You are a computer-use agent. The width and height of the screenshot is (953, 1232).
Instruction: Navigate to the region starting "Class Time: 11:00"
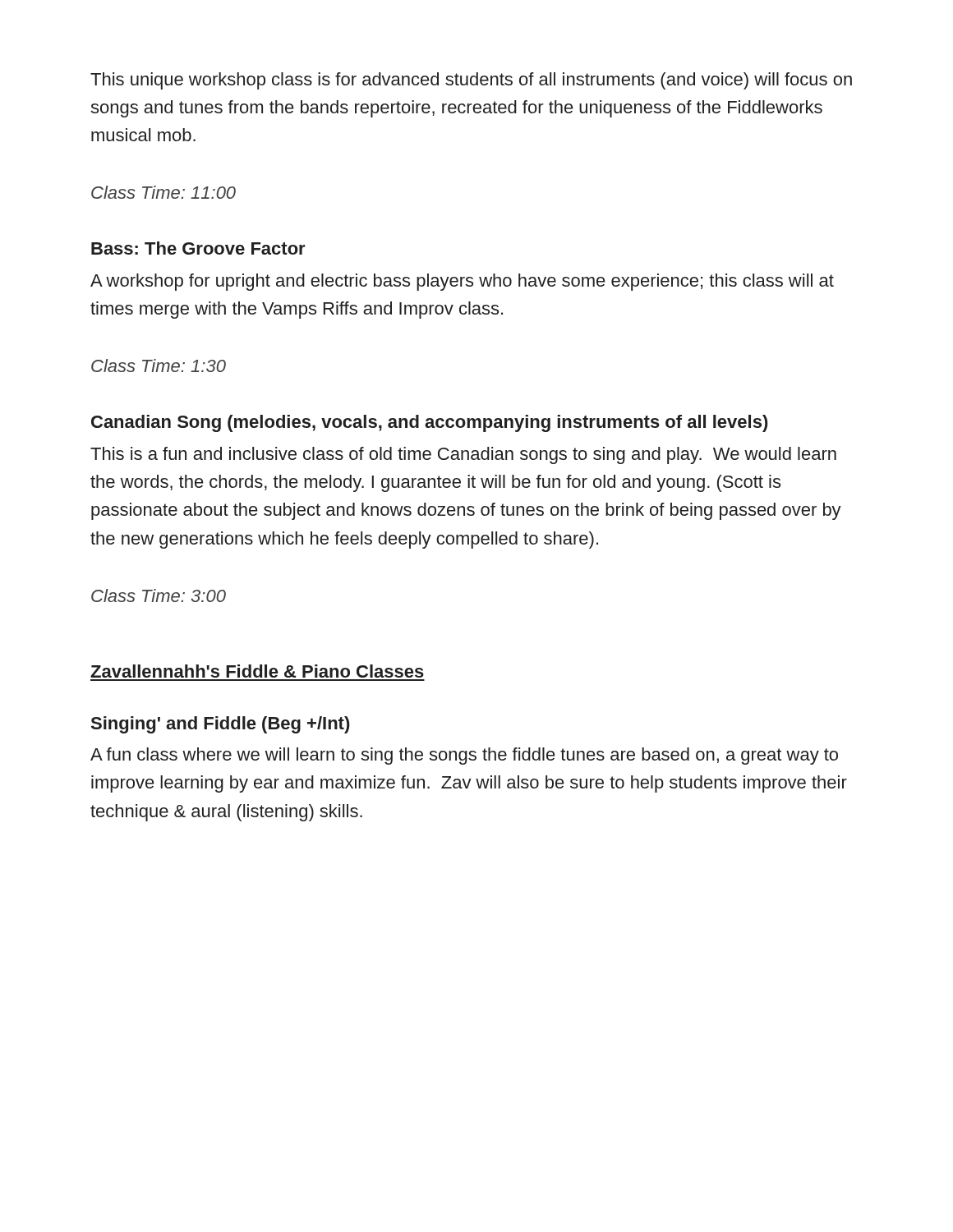pos(163,193)
